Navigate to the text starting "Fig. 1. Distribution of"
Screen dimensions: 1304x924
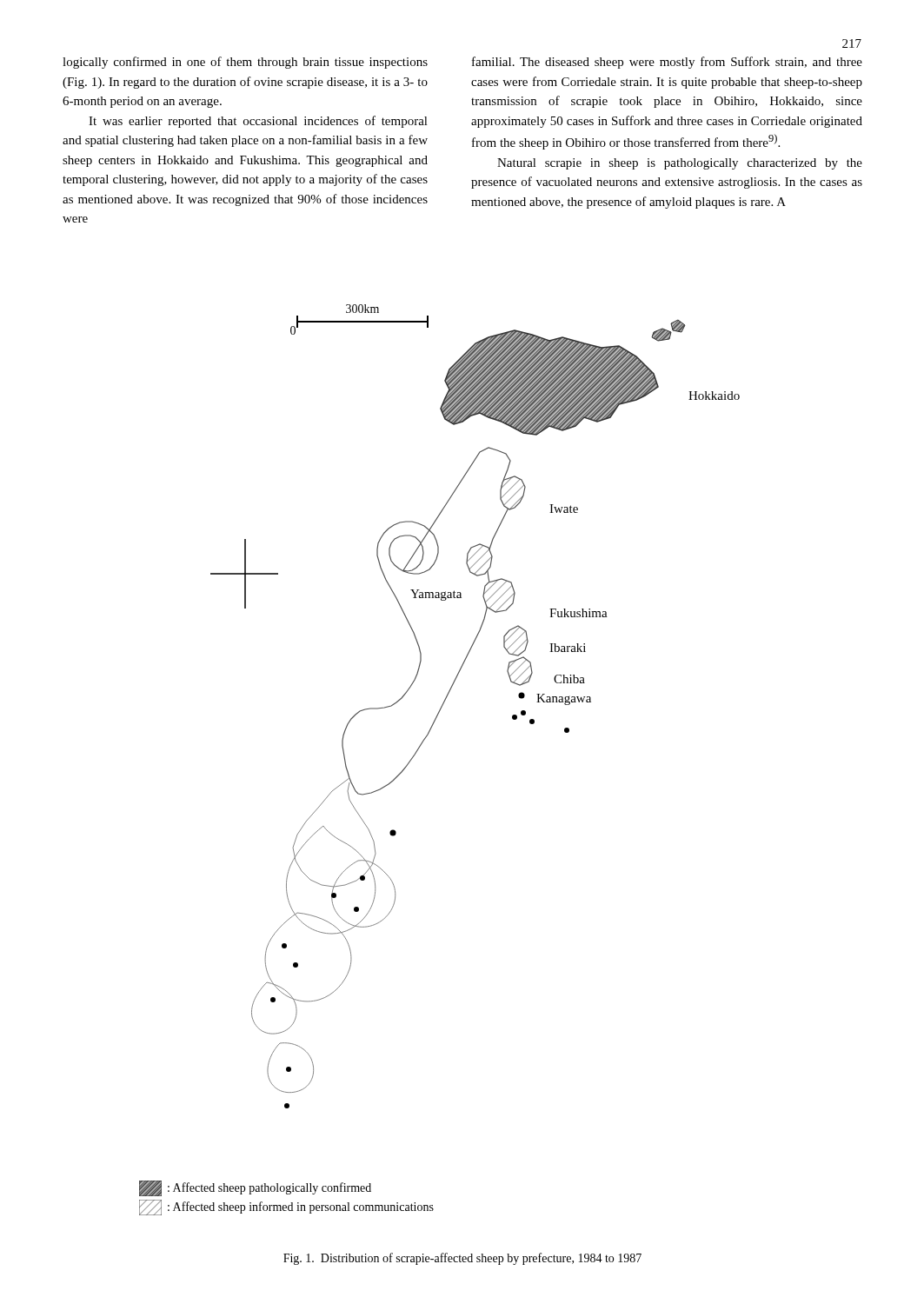click(x=462, y=1258)
